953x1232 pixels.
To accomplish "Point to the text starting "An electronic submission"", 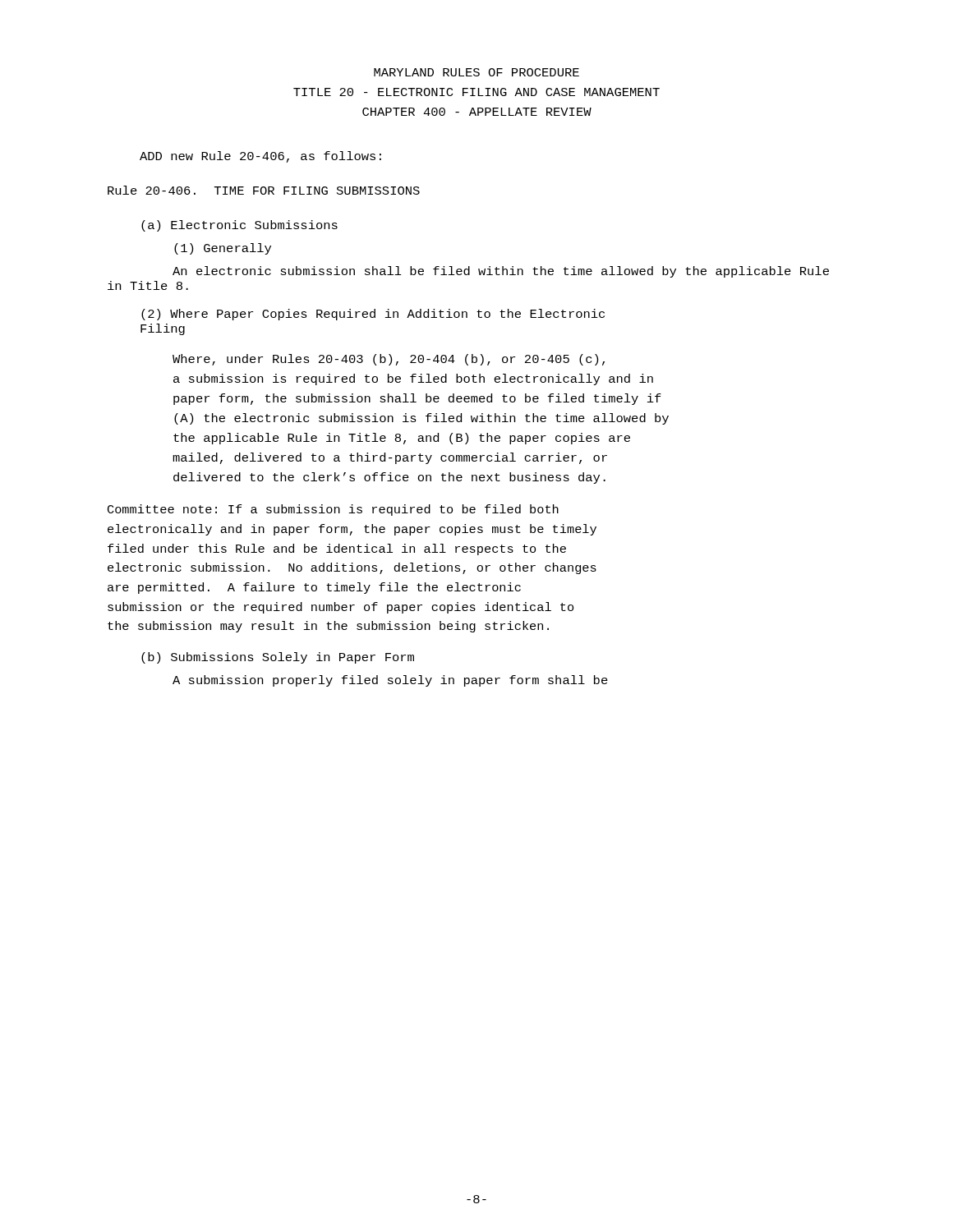I will pos(468,279).
